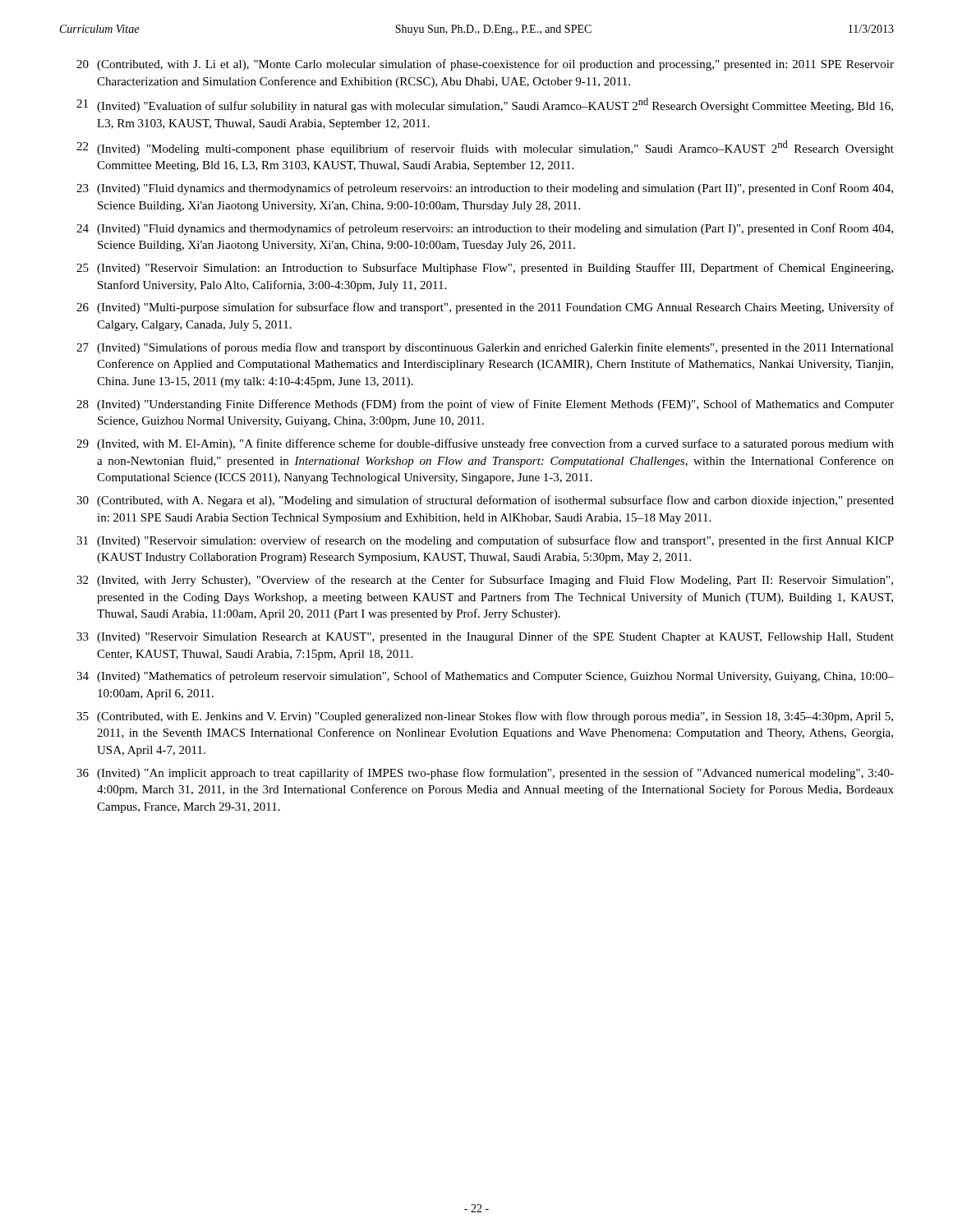Screen dimensions: 1232x953
Task: Select the list item containing "31 (Invited) "Reservoir"
Action: pyautogui.click(x=476, y=549)
